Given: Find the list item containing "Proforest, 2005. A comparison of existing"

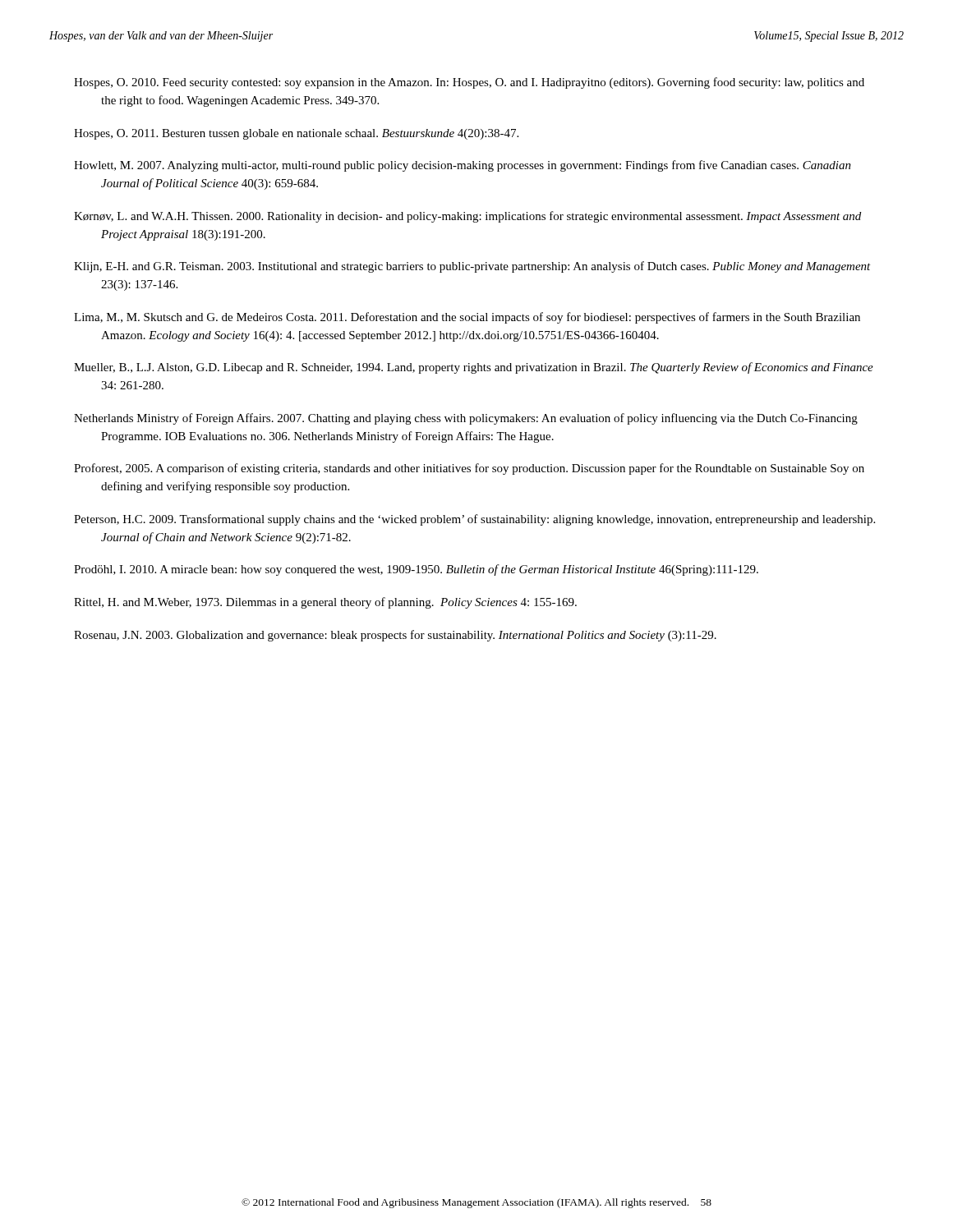Looking at the screenshot, I should (x=469, y=477).
